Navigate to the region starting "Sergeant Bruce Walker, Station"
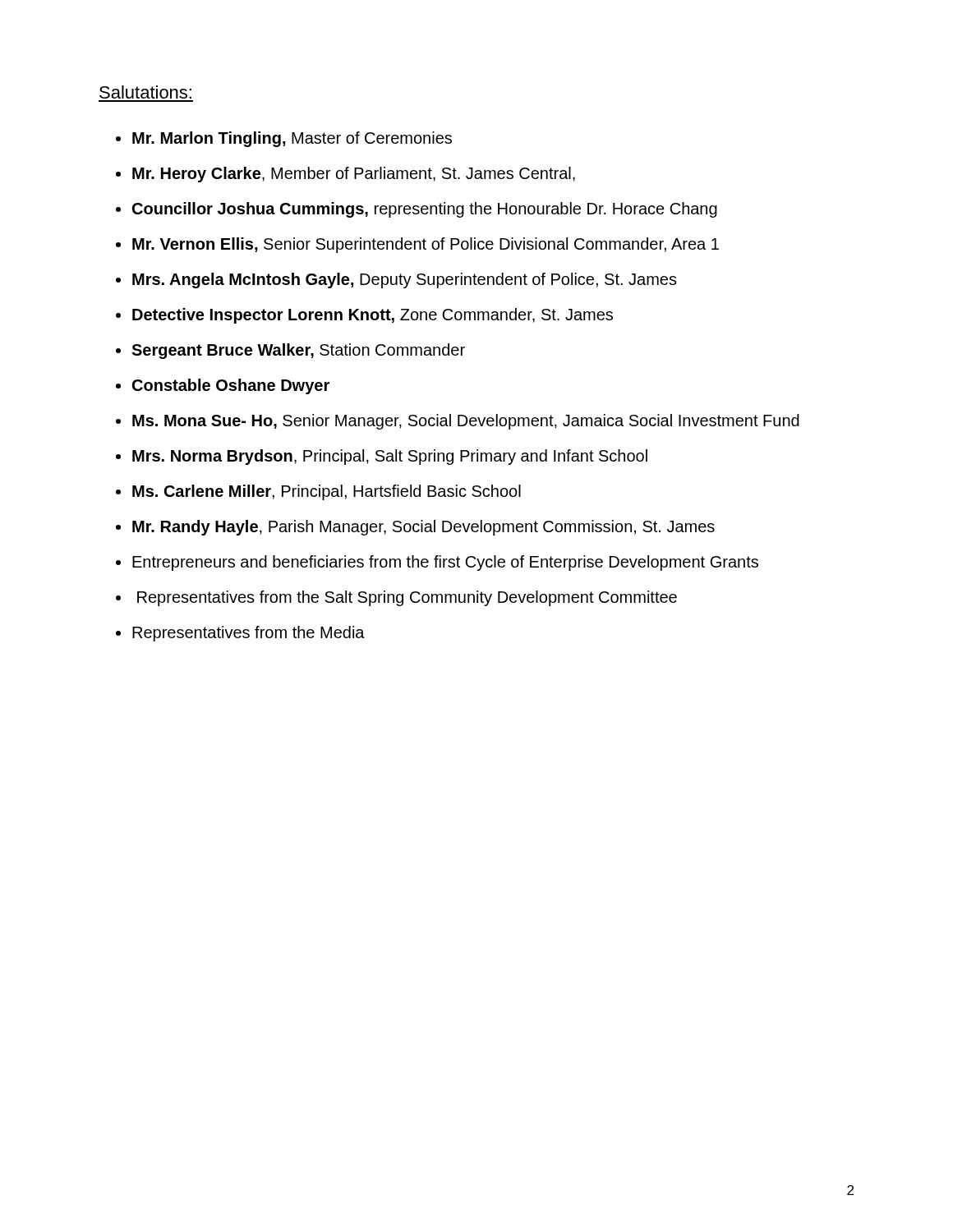 [298, 350]
